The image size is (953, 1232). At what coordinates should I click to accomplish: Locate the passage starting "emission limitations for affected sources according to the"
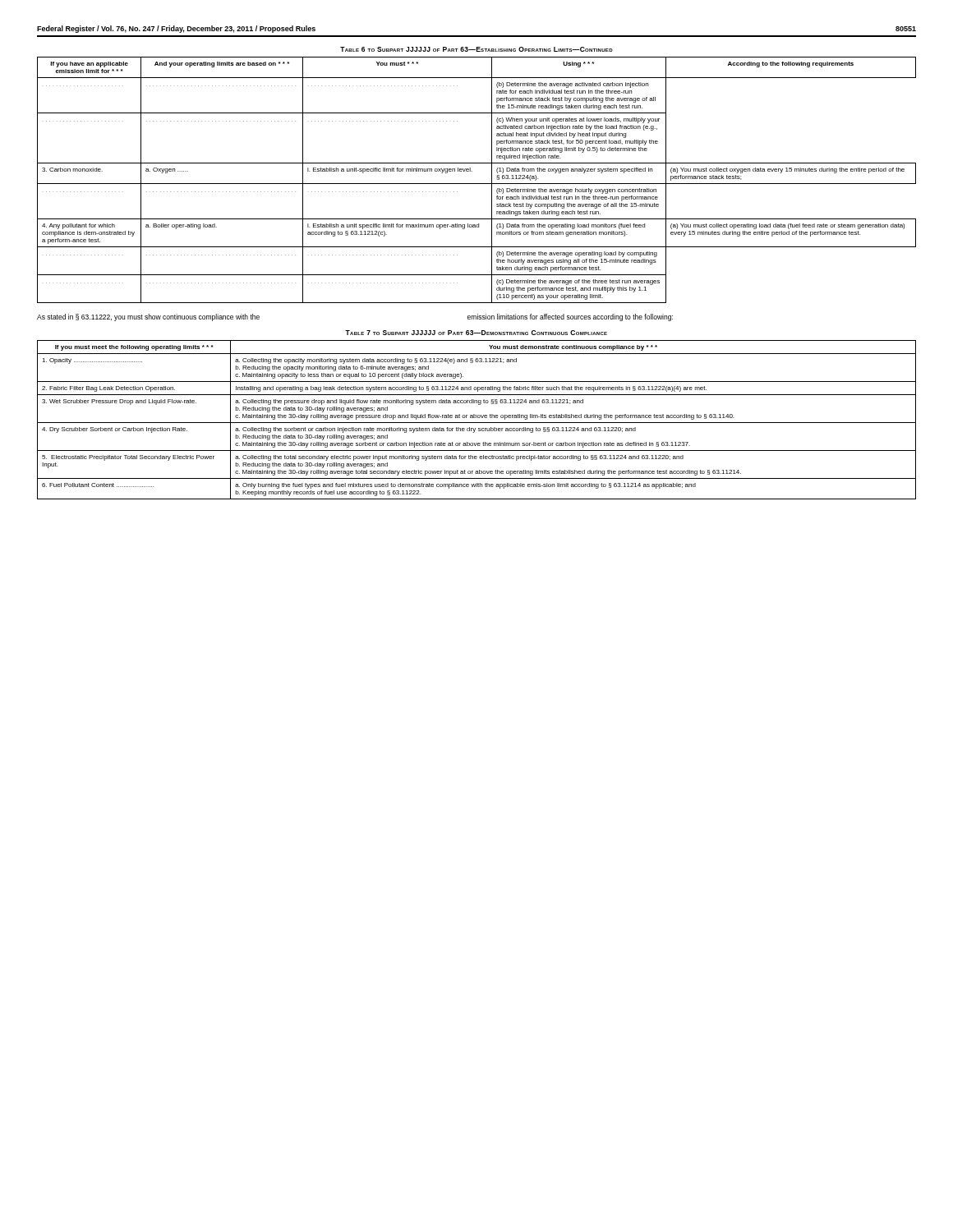click(x=570, y=317)
